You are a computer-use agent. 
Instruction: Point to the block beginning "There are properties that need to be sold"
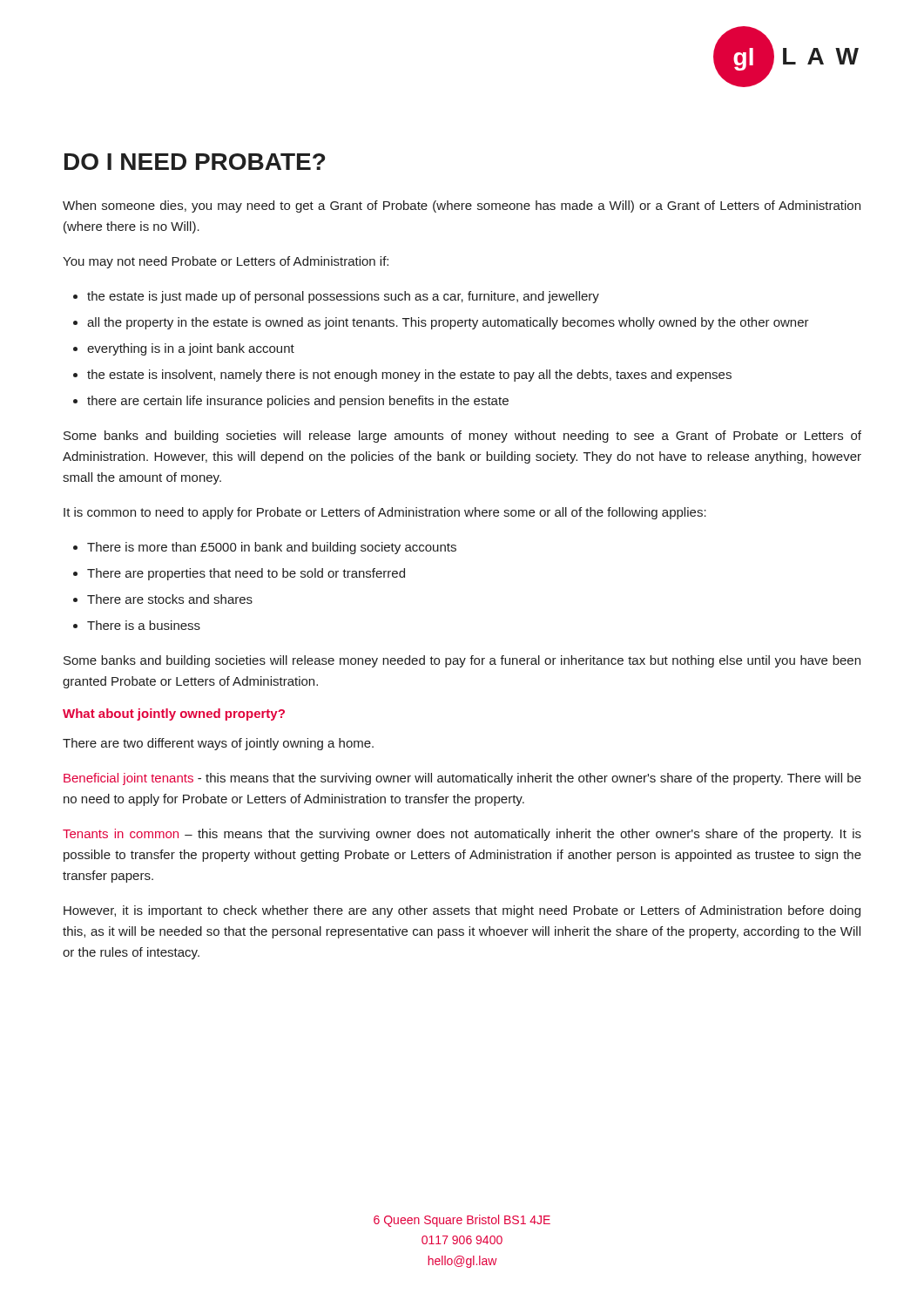point(247,573)
